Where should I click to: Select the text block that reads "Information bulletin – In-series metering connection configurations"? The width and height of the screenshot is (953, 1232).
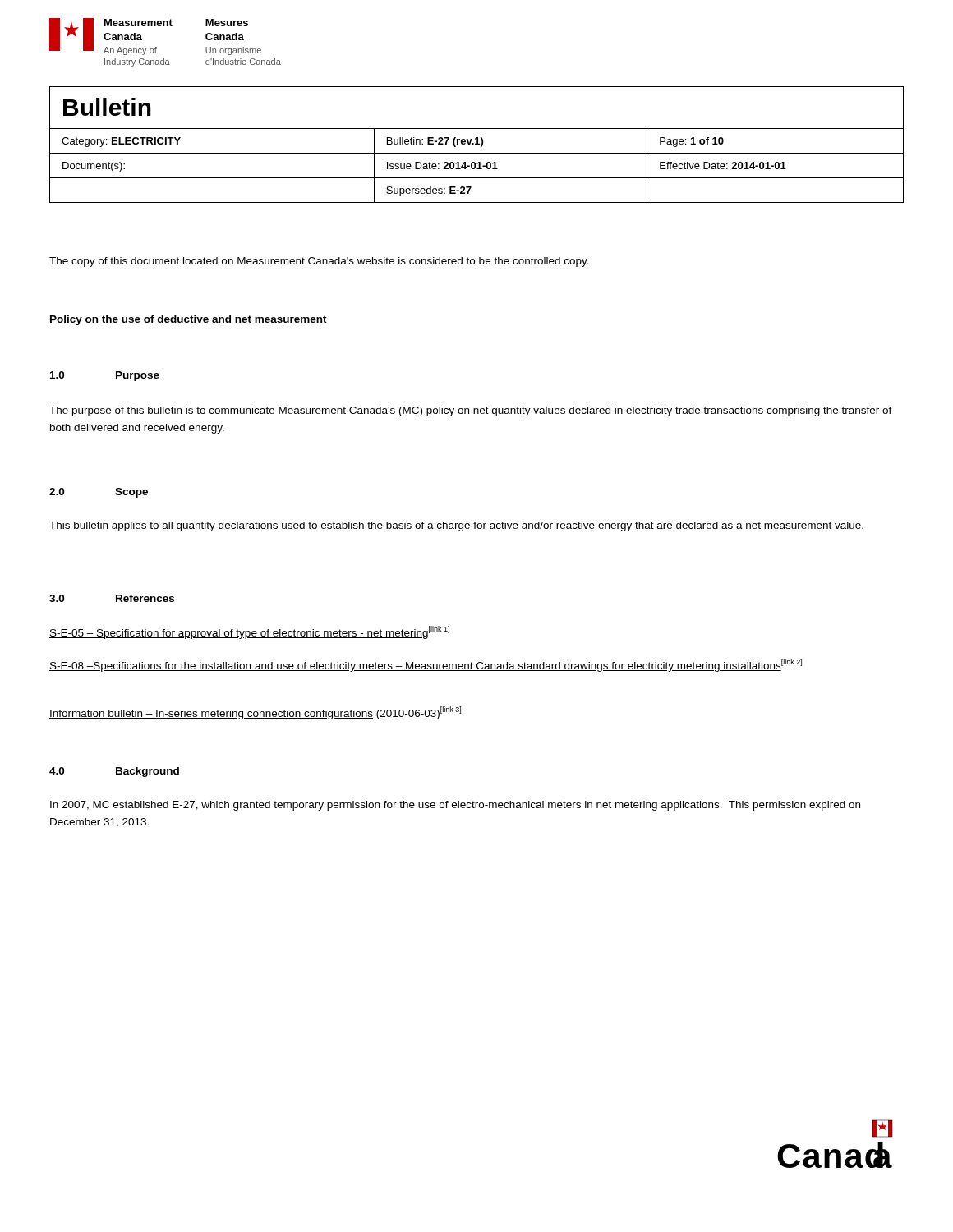(x=255, y=712)
